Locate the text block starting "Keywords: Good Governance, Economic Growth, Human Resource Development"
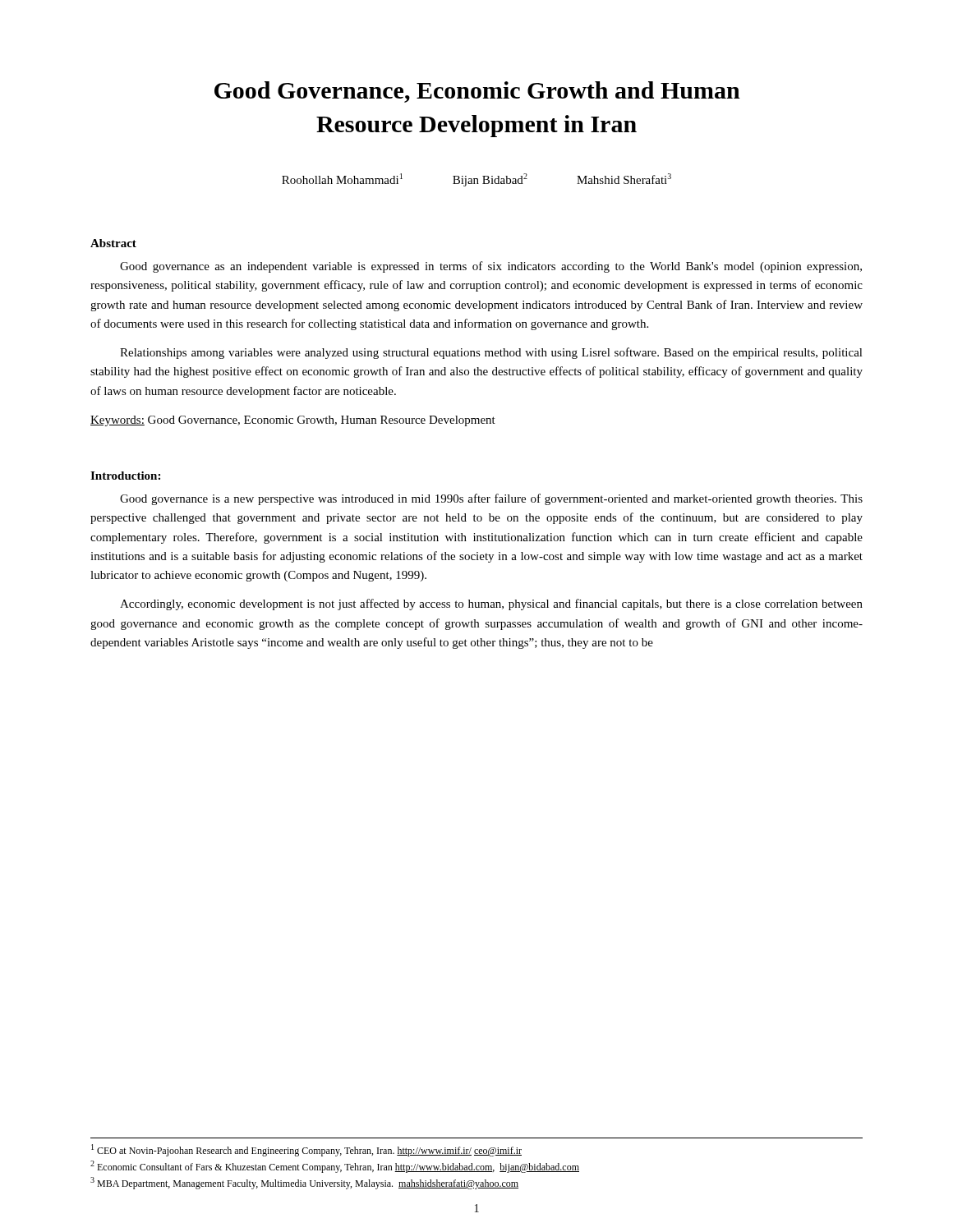953x1232 pixels. tap(293, 419)
